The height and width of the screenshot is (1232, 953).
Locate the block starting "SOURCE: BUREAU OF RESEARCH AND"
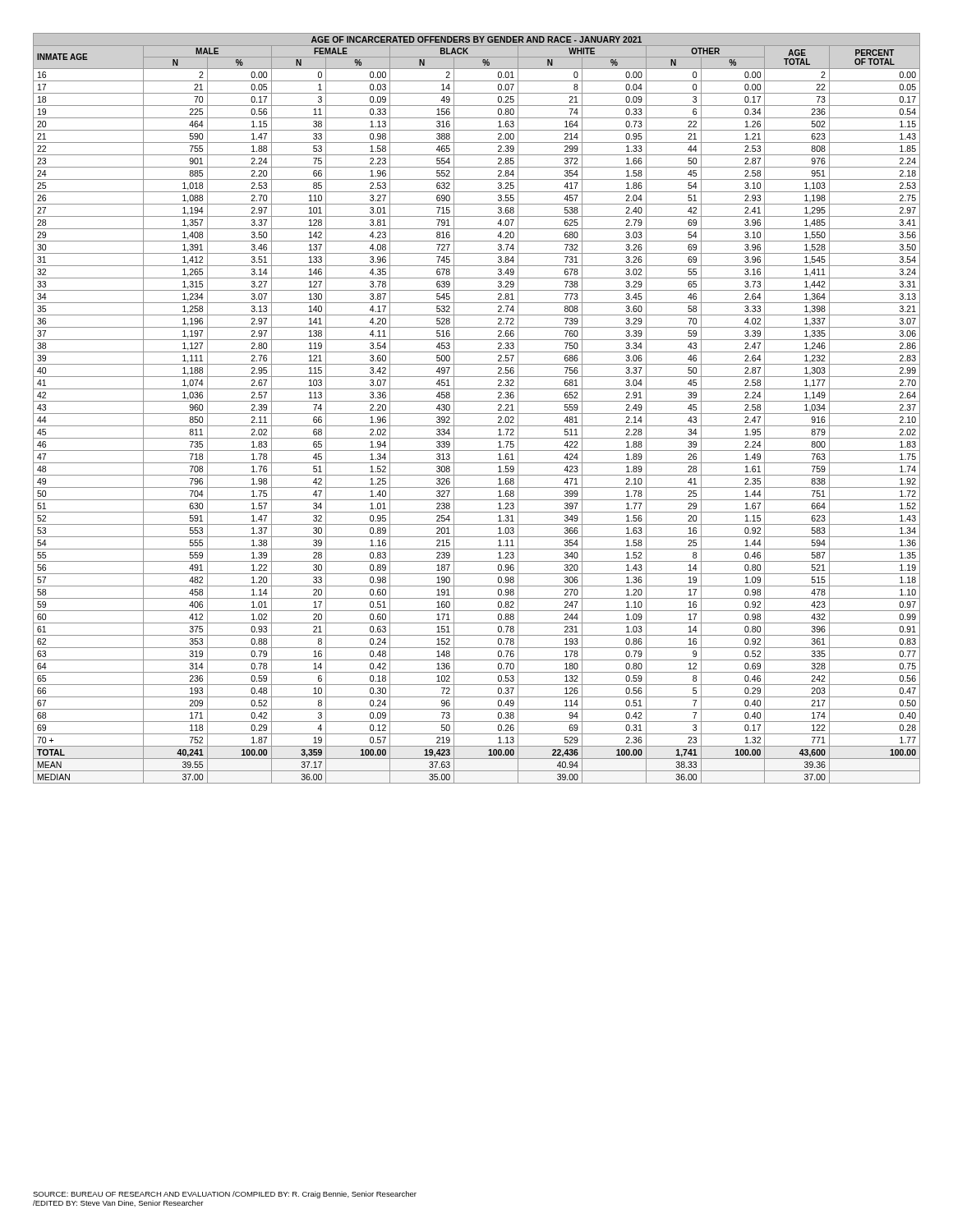tap(225, 1198)
